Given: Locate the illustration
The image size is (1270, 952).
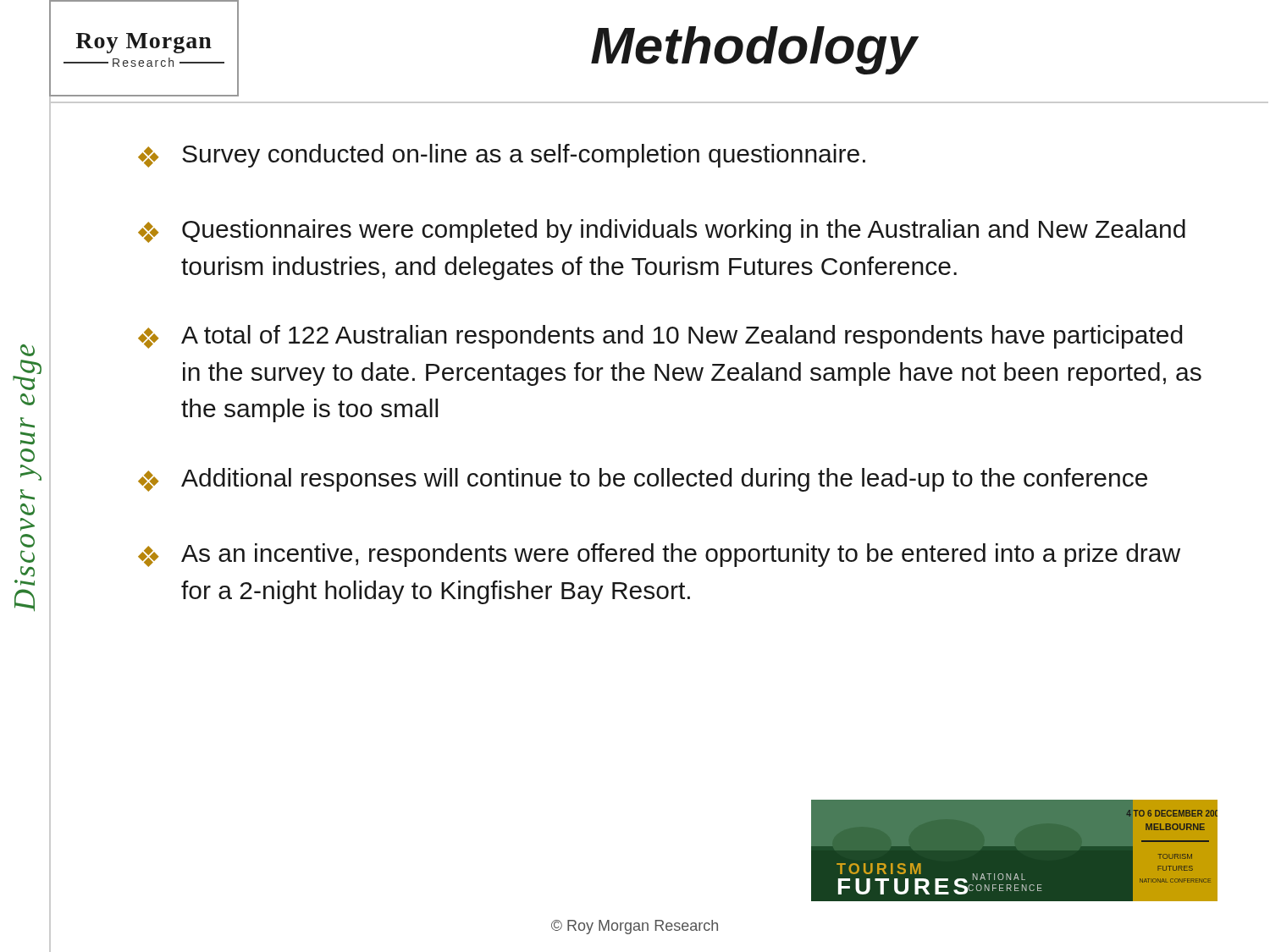Looking at the screenshot, I should pos(25,476).
